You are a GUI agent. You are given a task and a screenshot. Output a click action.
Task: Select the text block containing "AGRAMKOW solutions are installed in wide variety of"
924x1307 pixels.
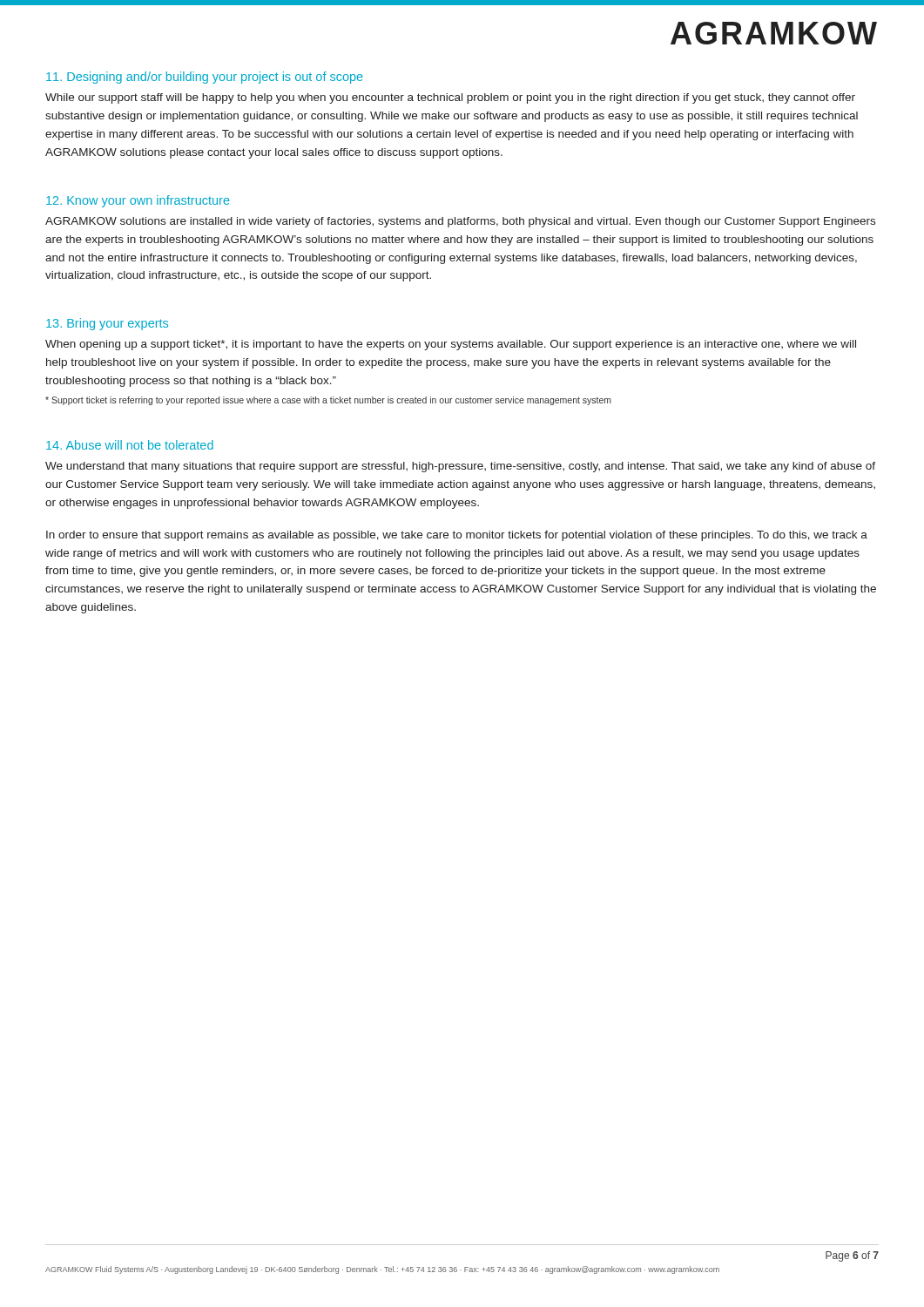click(x=461, y=248)
